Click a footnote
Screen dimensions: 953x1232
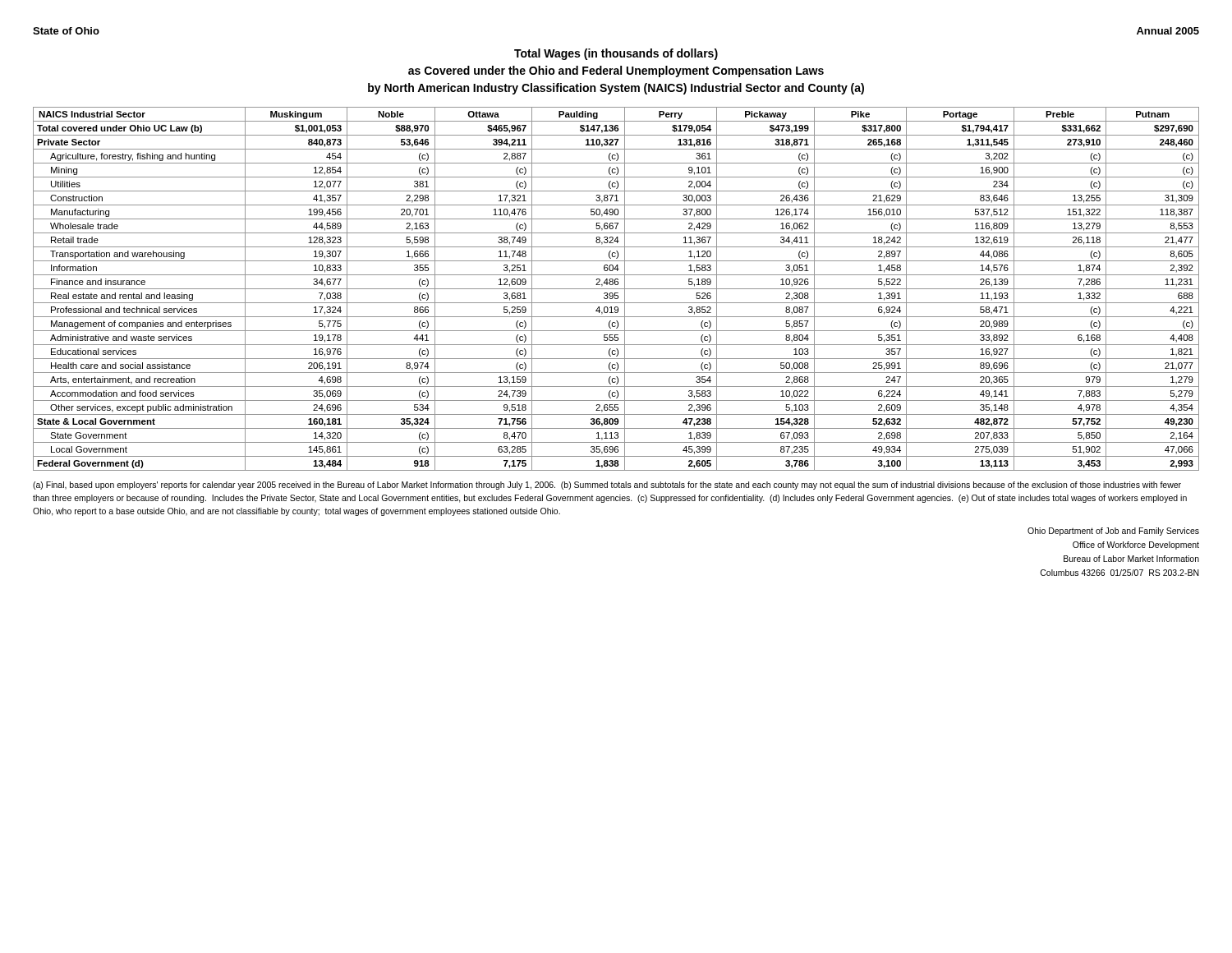pyautogui.click(x=610, y=498)
